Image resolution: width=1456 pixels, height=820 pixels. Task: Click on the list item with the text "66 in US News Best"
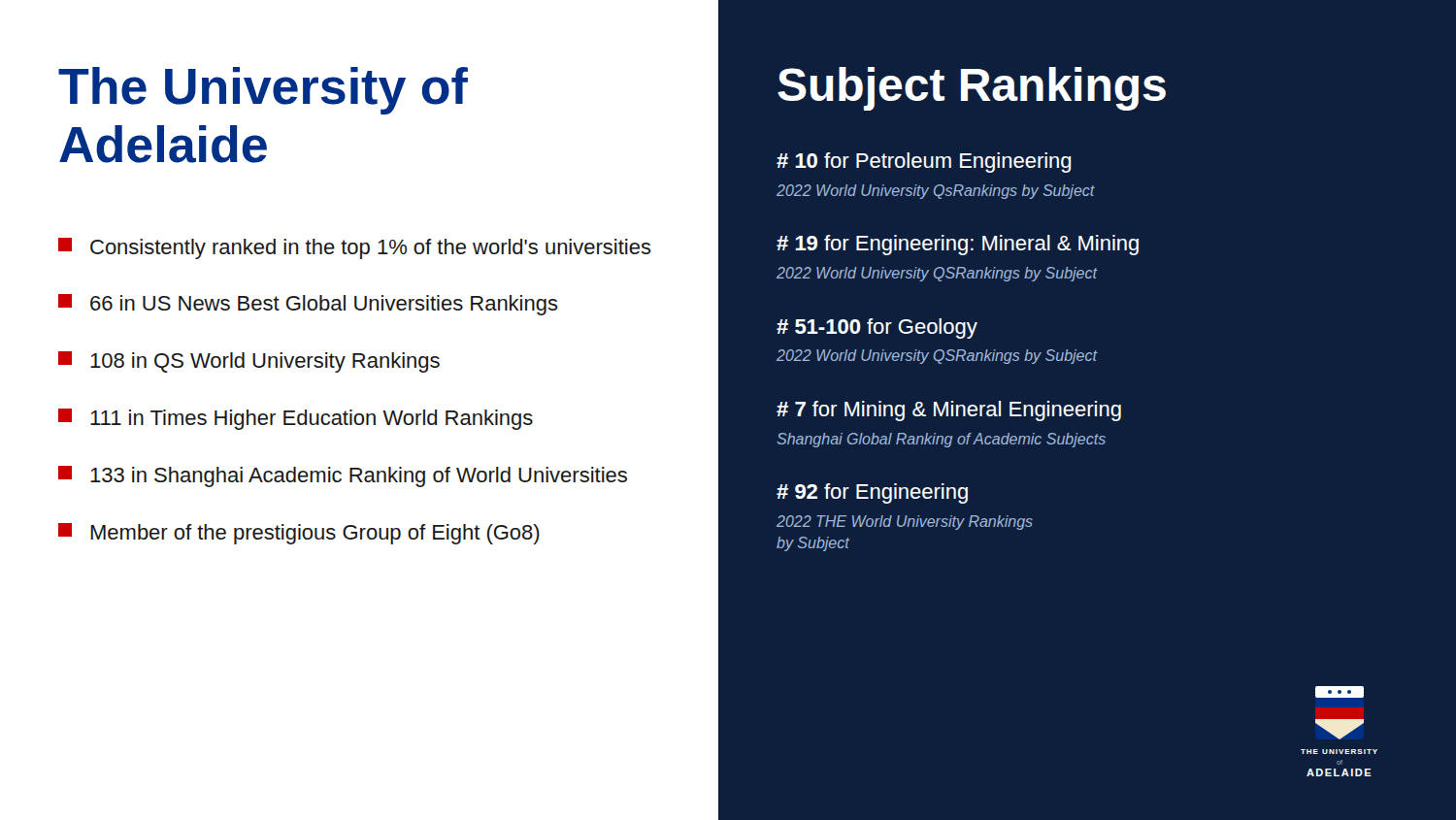[308, 305]
